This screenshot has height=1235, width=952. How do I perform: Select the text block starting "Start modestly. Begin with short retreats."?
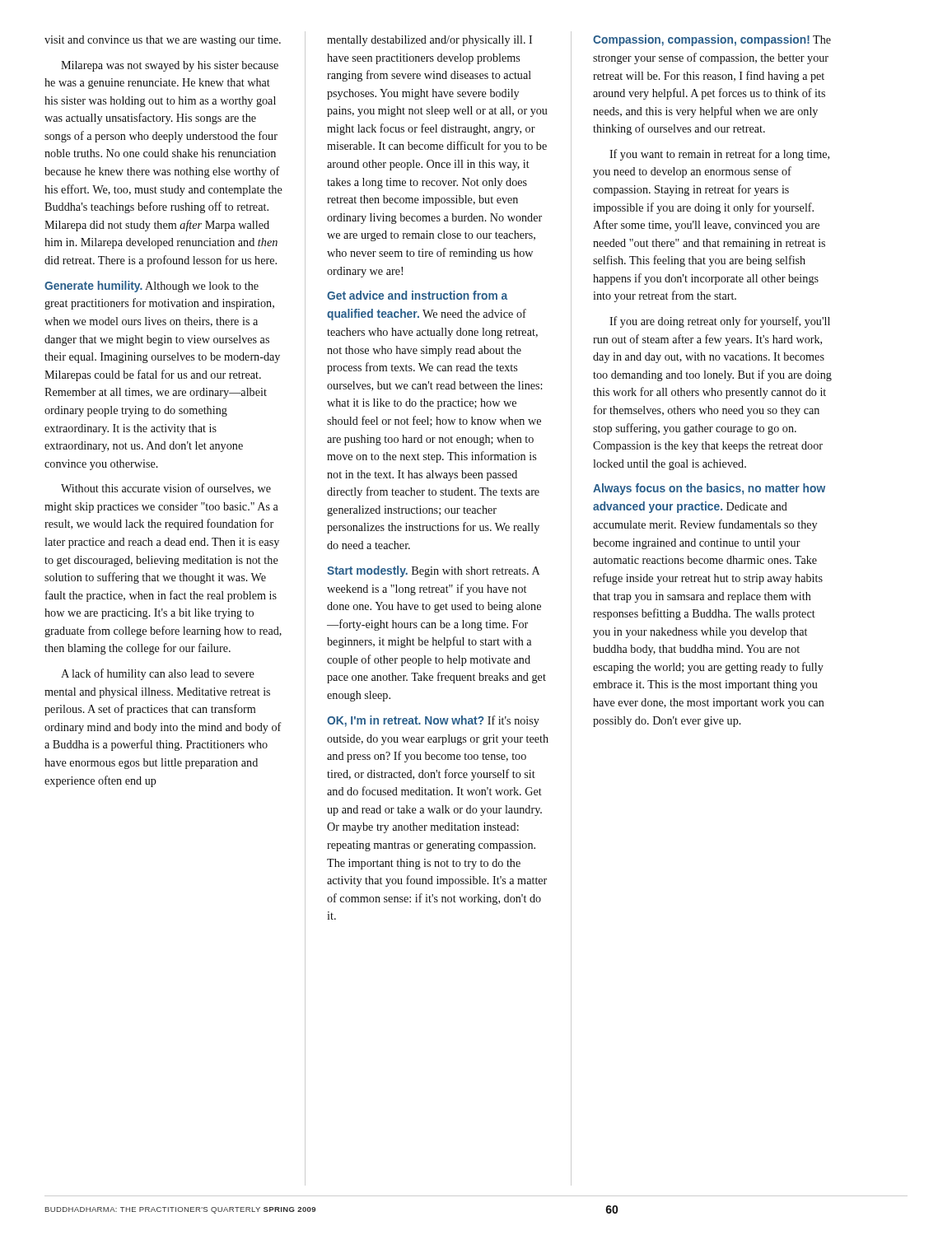pyautogui.click(x=438, y=633)
